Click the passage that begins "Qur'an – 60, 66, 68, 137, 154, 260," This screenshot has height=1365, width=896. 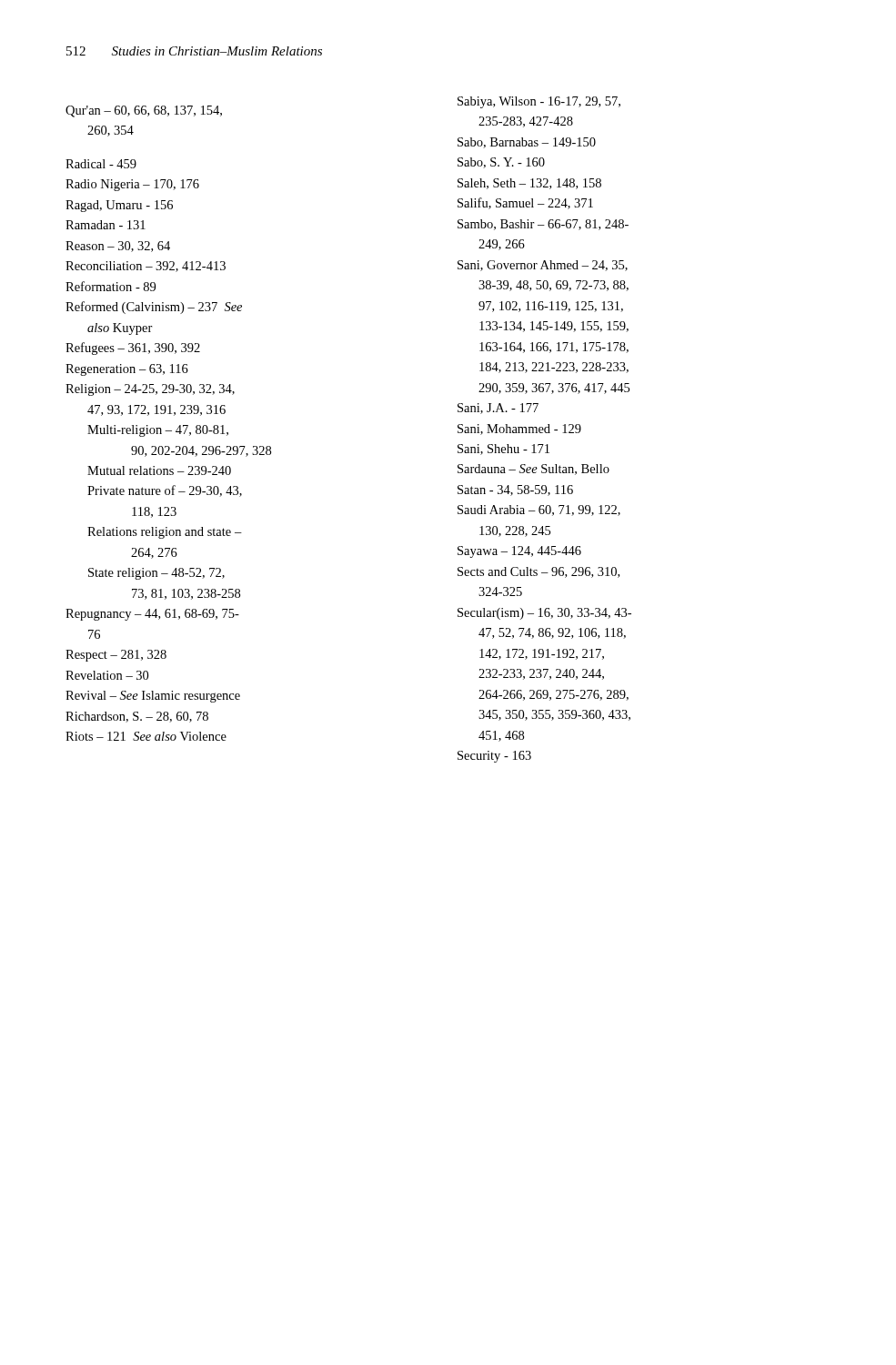(x=144, y=122)
